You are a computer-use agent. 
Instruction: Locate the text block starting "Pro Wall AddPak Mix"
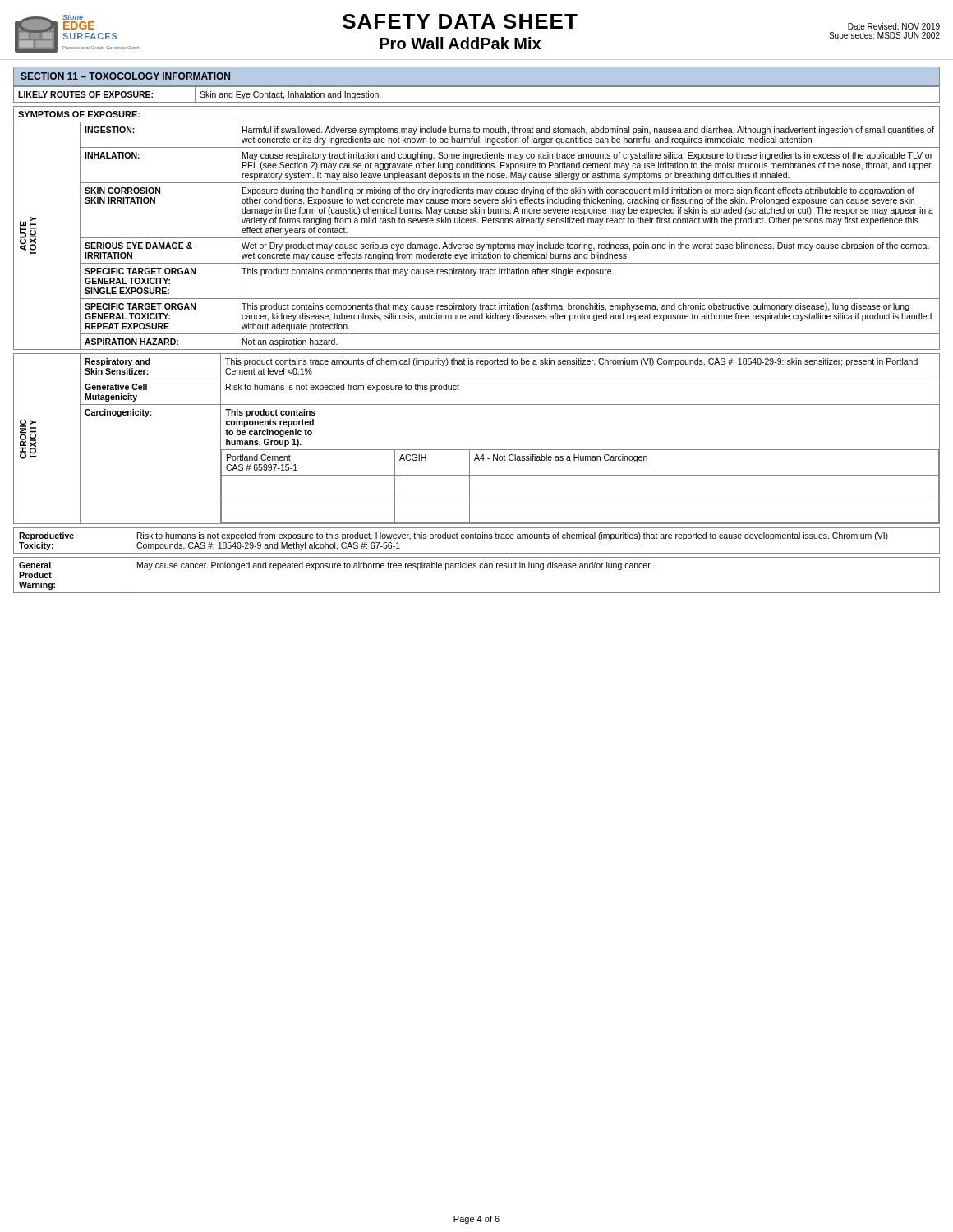tap(460, 44)
